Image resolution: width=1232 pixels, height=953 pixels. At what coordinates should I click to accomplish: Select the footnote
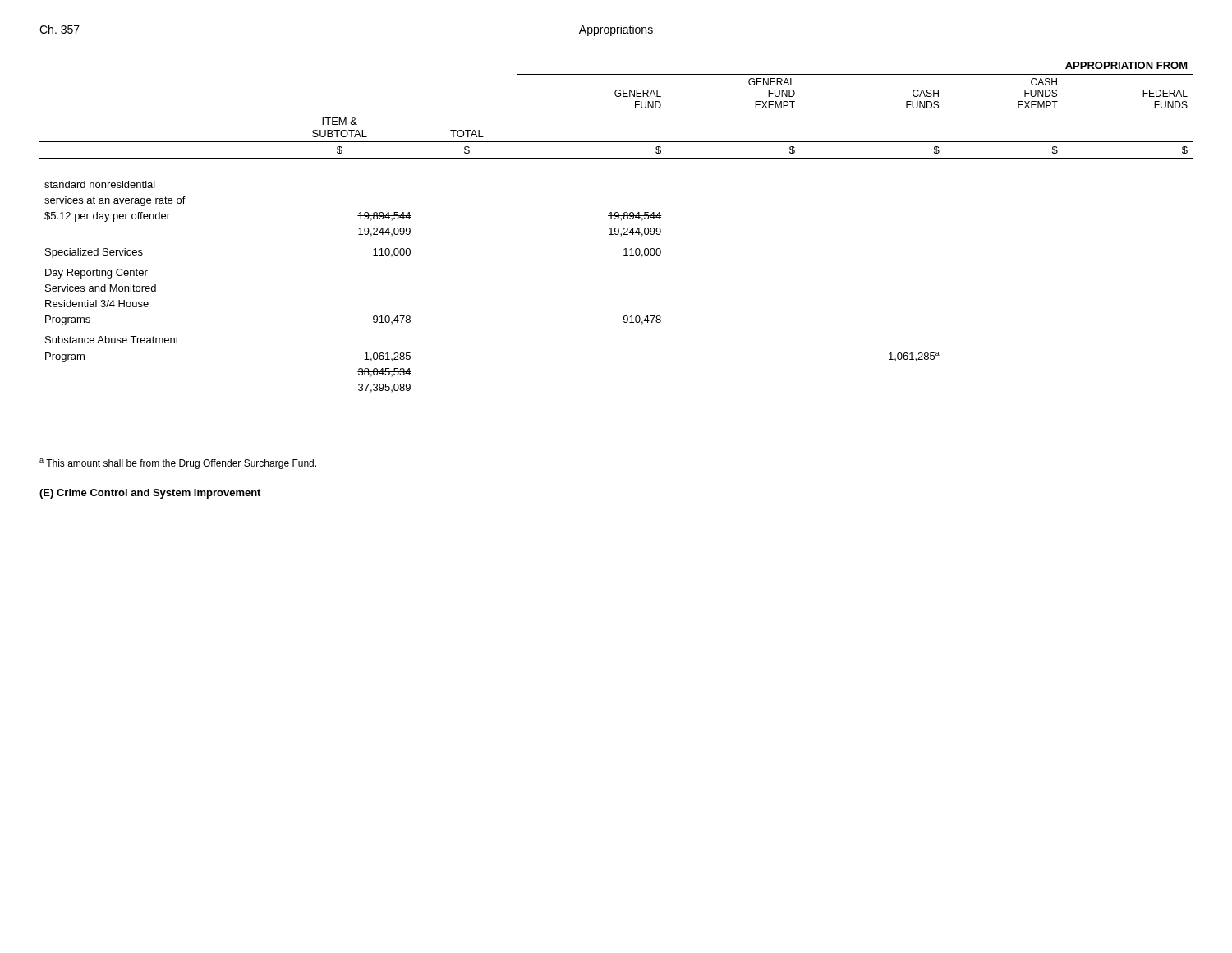click(178, 462)
